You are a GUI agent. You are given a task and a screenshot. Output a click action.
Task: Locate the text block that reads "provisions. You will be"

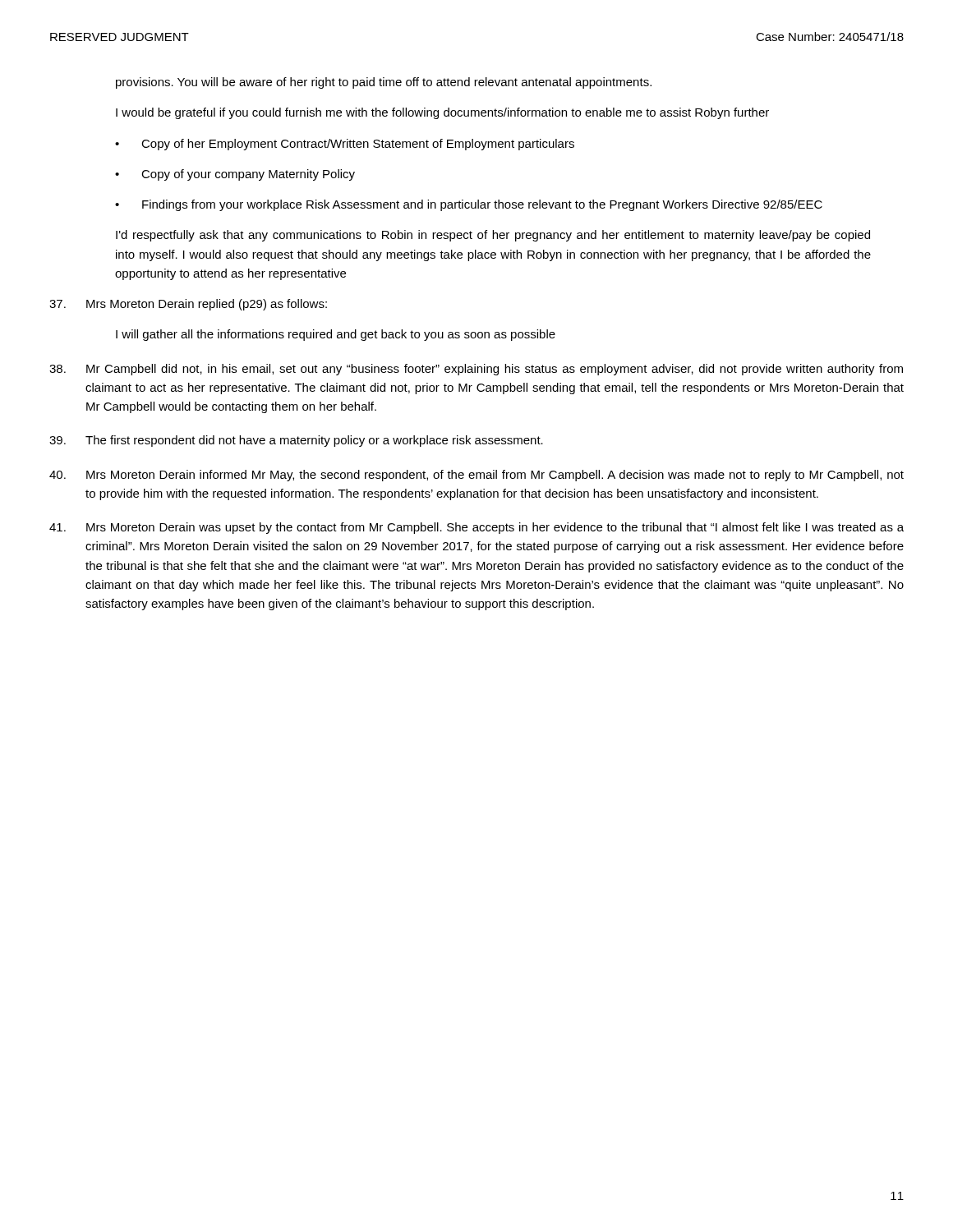click(x=384, y=82)
